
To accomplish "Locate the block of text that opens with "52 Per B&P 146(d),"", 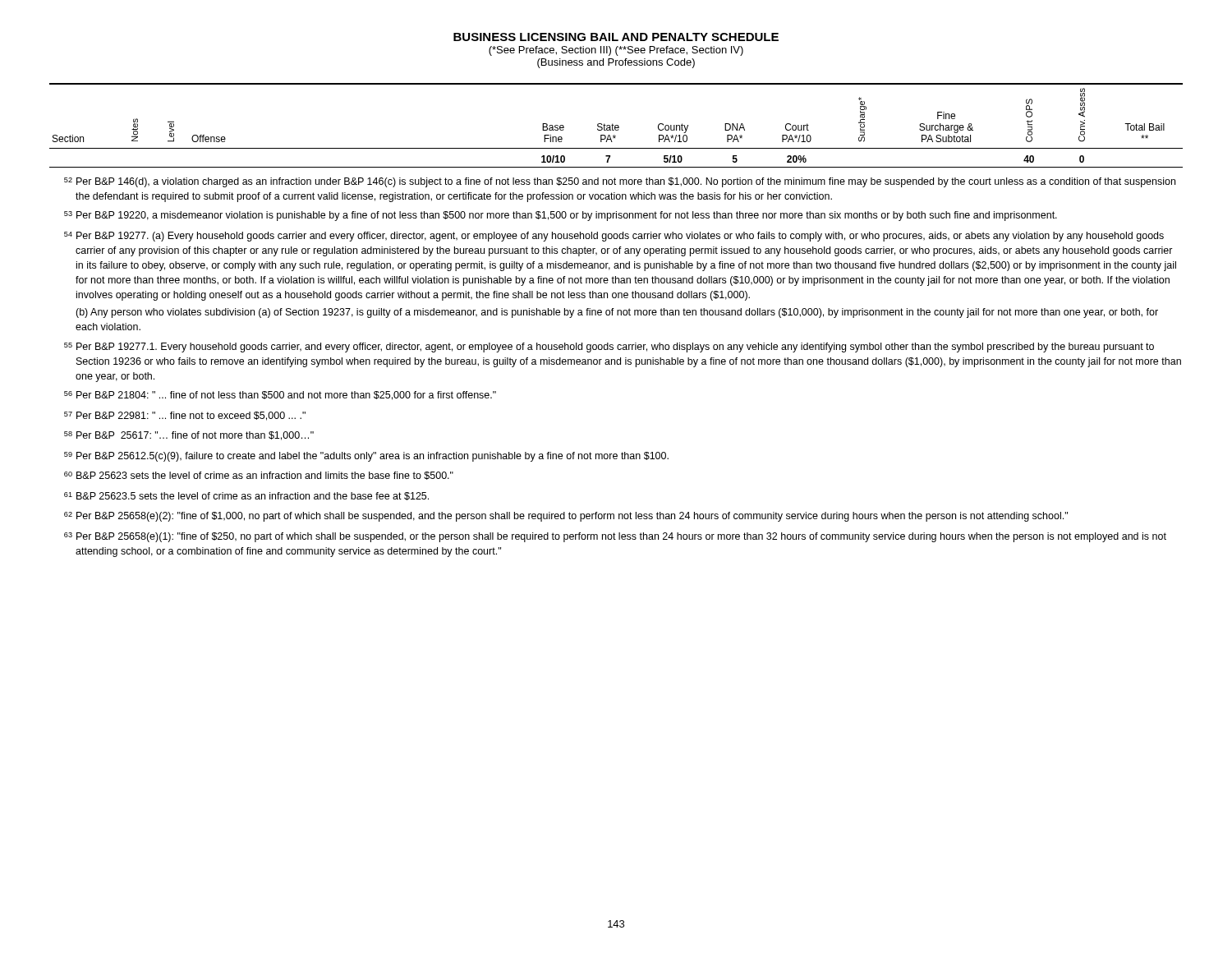I will pos(616,189).
